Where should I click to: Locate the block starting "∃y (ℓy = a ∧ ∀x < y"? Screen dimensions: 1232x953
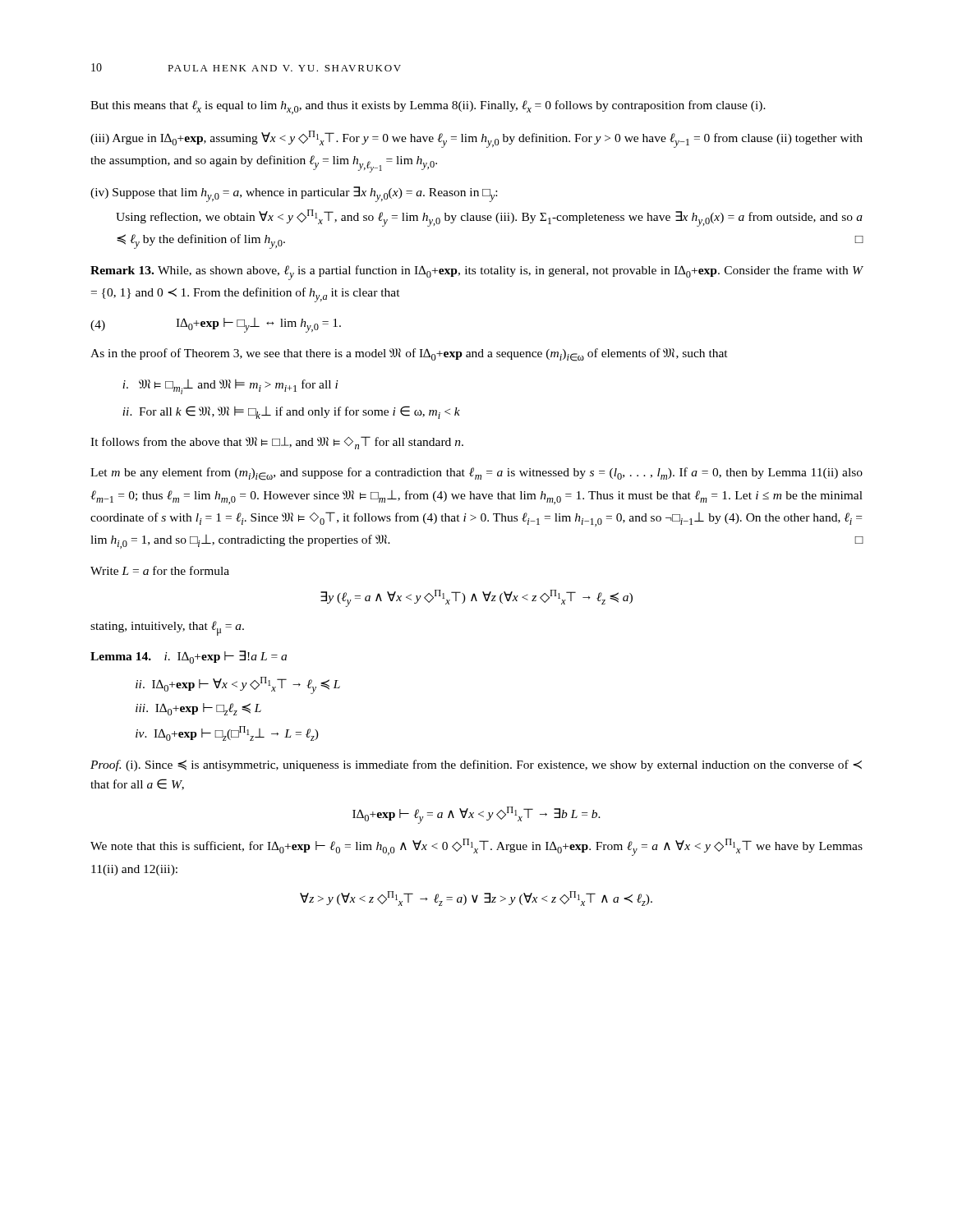point(476,597)
